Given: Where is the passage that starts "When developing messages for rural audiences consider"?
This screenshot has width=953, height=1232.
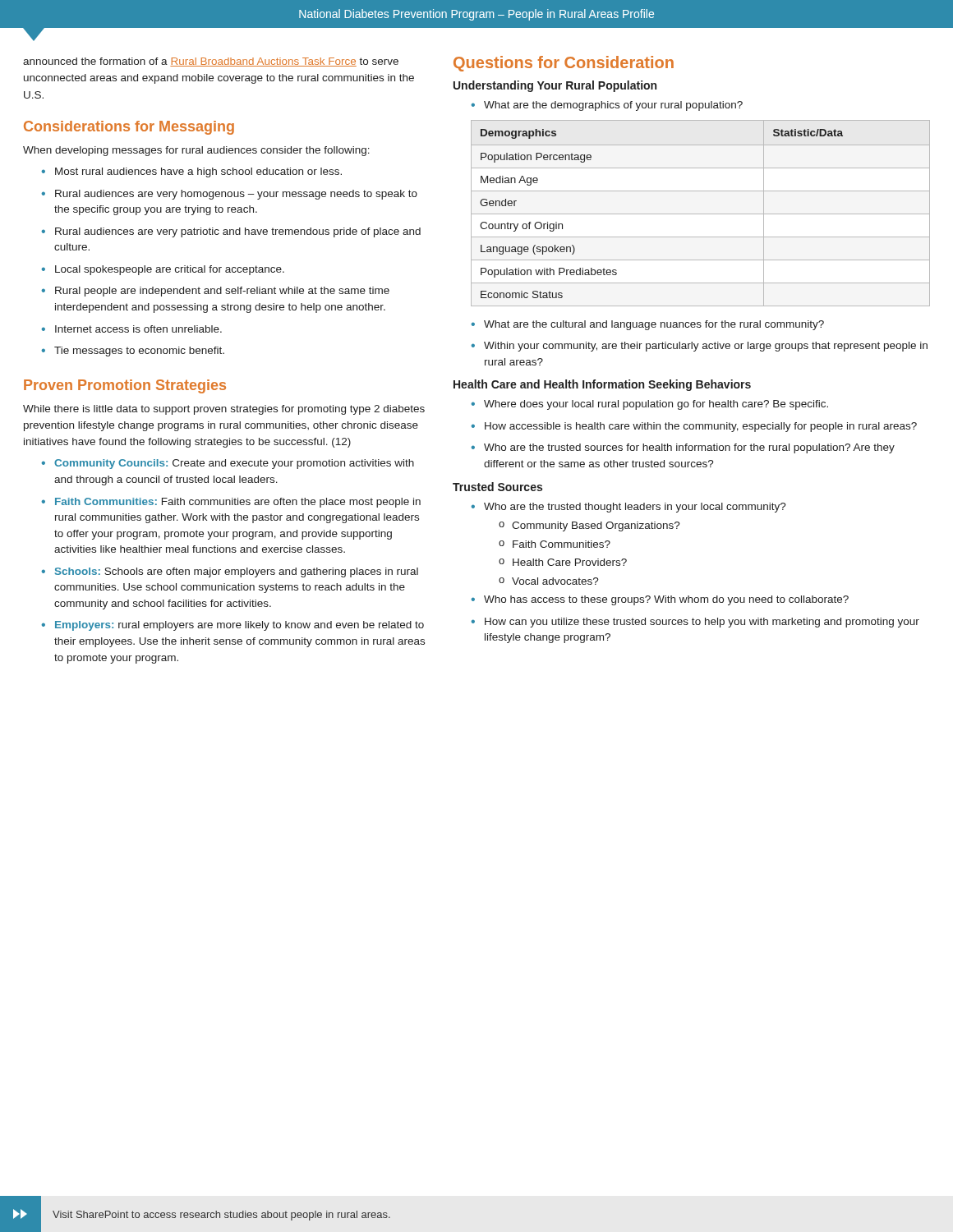Looking at the screenshot, I should (197, 150).
